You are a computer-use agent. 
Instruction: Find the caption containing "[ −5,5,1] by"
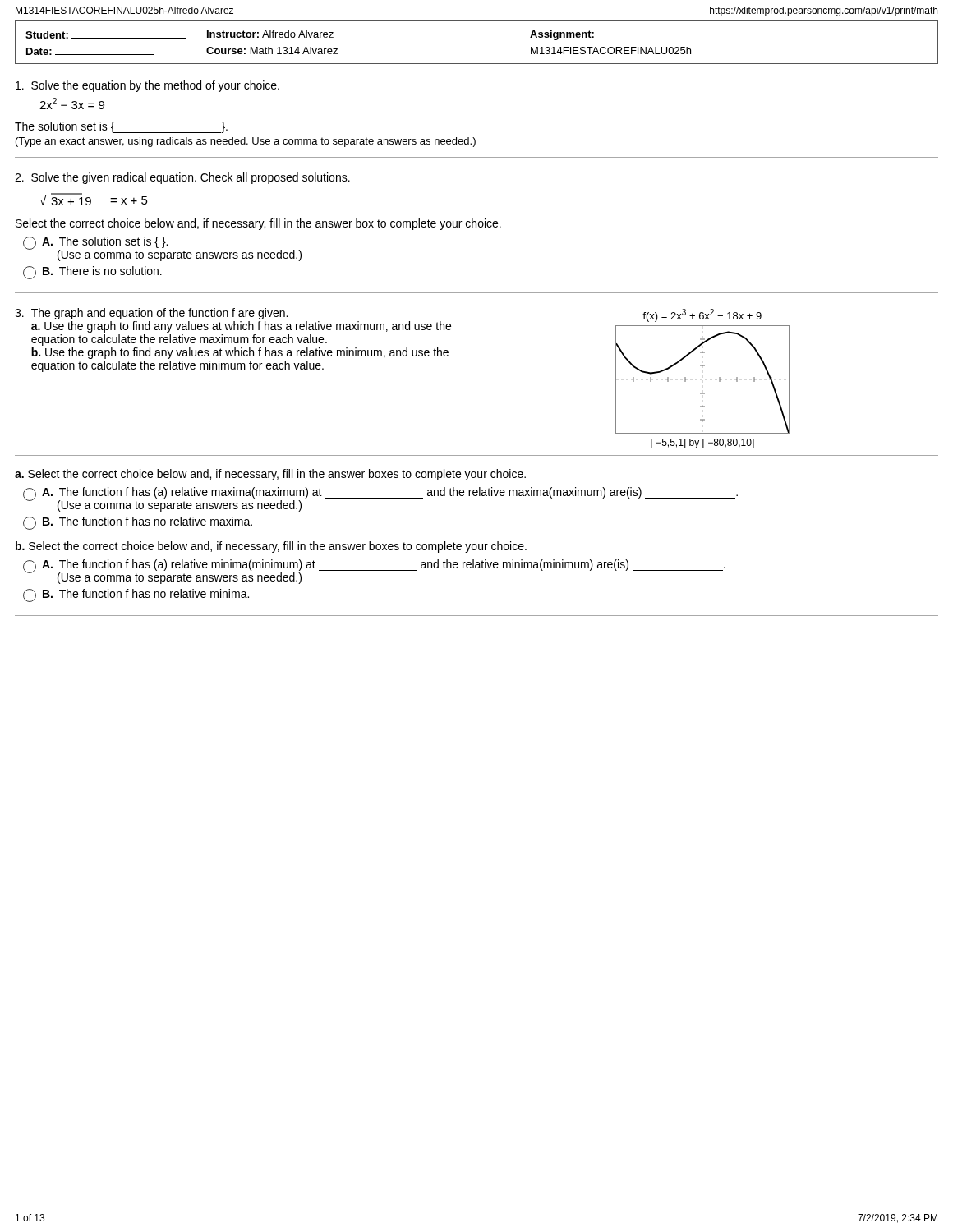[x=702, y=443]
